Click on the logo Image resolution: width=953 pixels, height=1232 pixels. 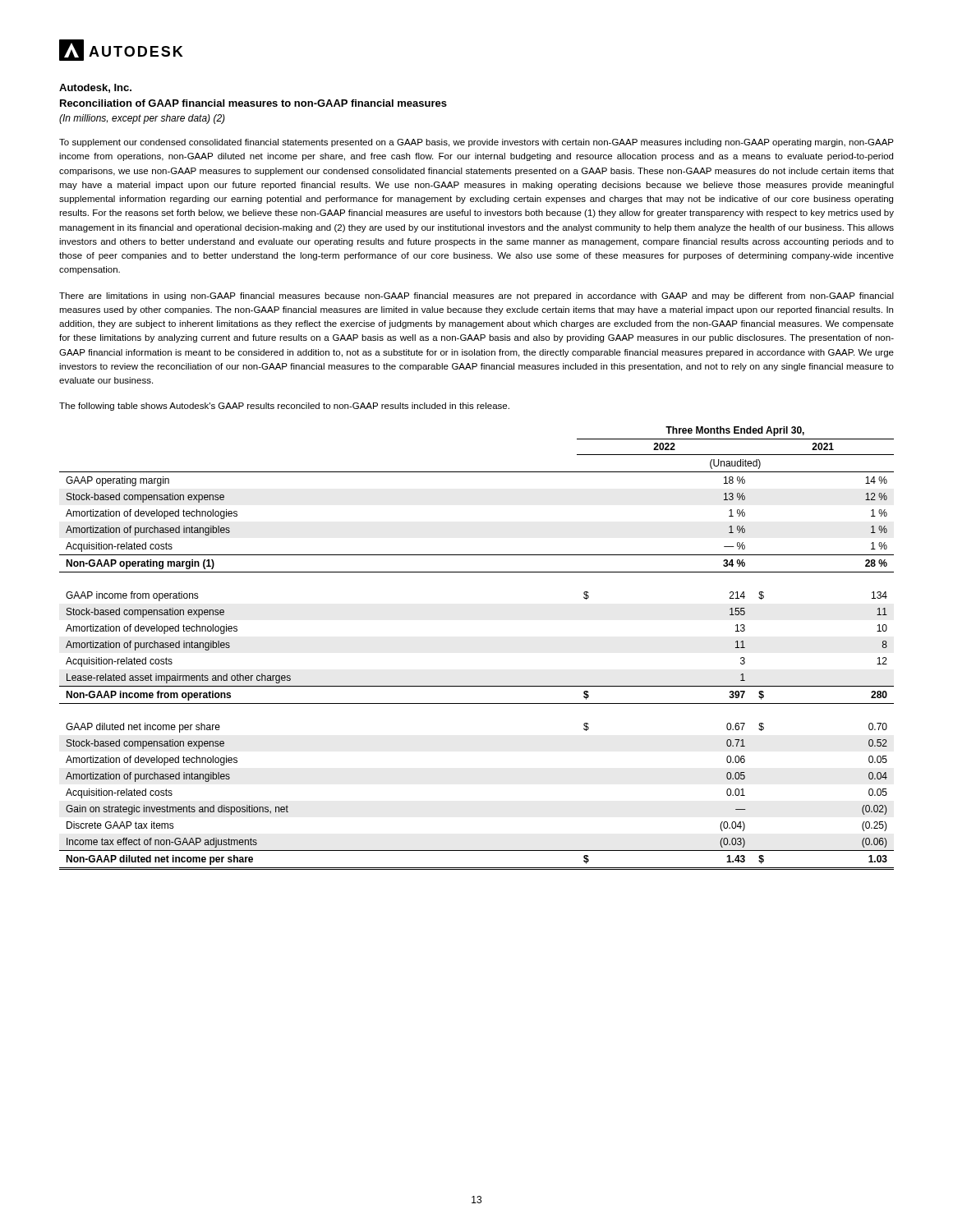point(129,53)
